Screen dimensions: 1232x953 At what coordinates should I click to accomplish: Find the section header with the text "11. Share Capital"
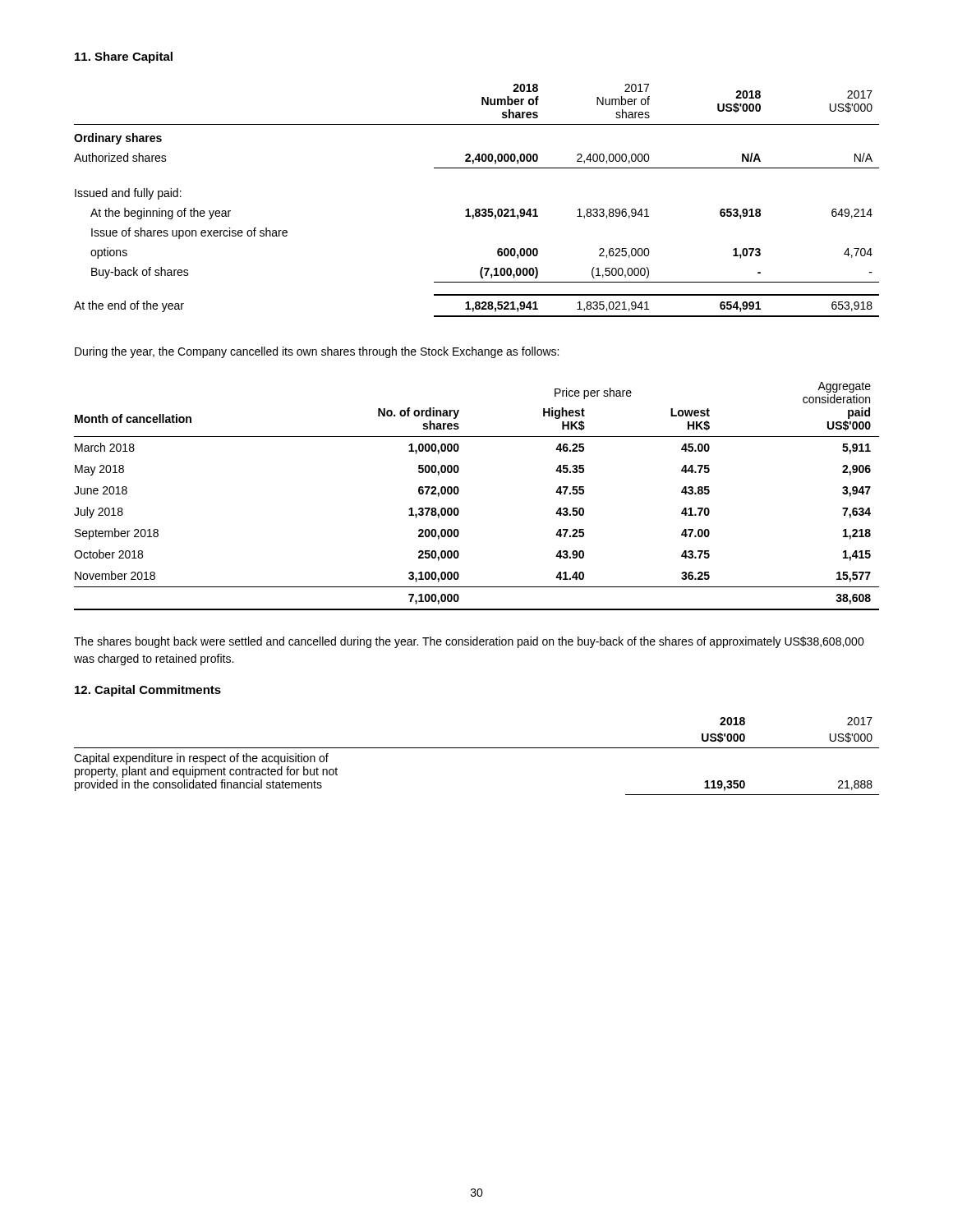coord(124,56)
